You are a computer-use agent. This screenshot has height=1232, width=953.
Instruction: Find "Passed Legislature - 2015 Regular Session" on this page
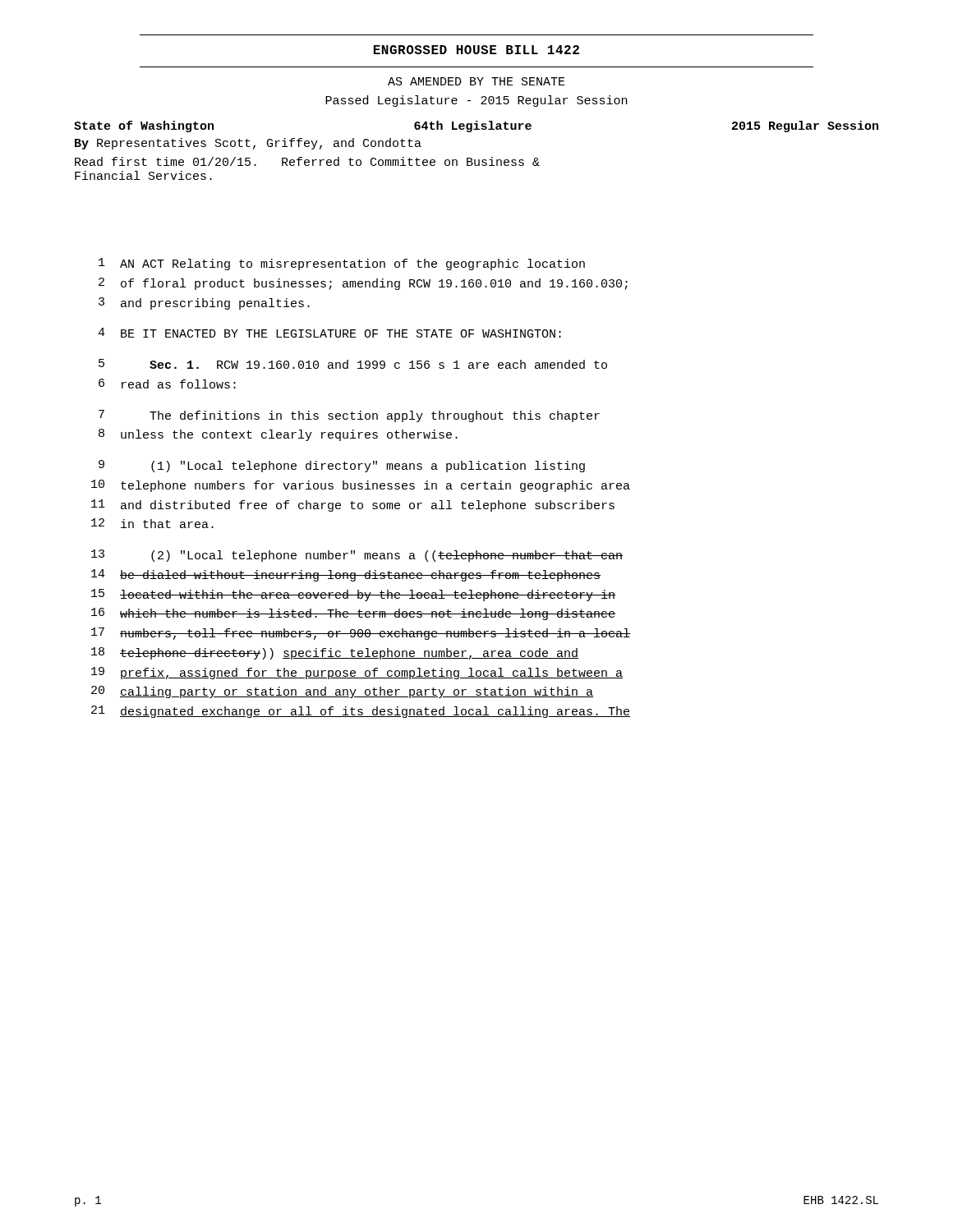[x=476, y=101]
